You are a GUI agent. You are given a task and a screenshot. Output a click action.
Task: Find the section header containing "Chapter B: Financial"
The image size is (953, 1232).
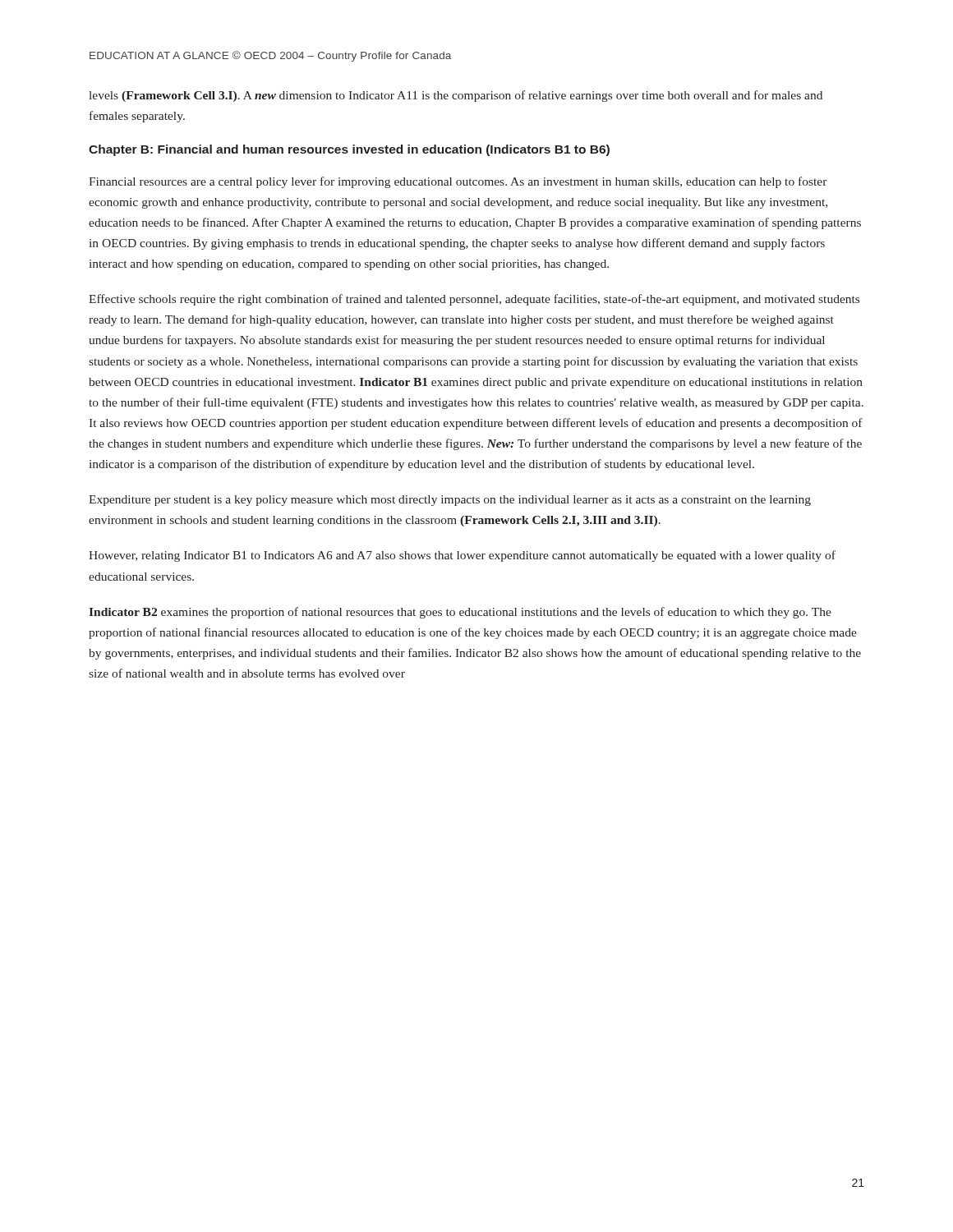pyautogui.click(x=349, y=149)
